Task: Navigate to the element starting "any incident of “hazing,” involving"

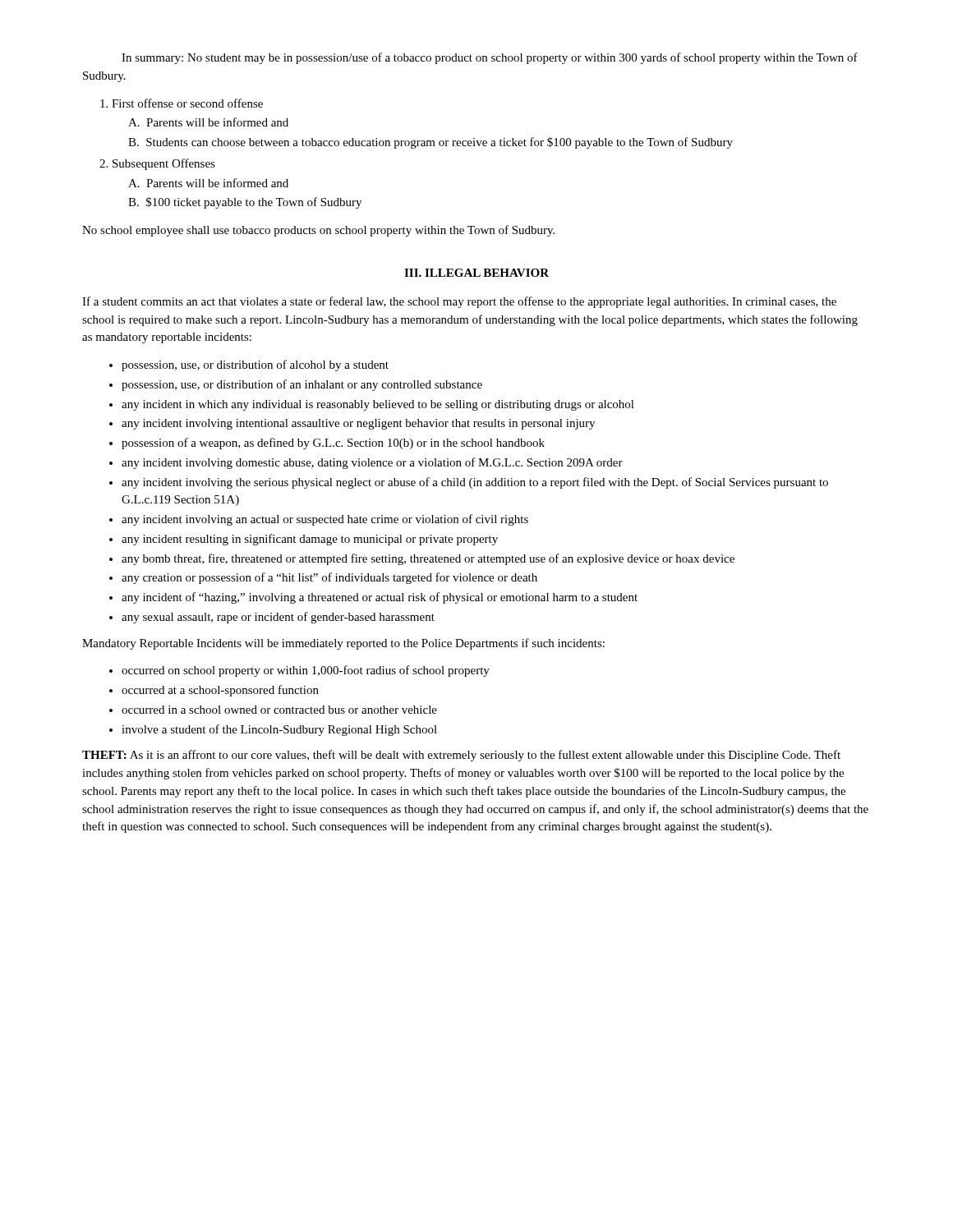Action: [x=496, y=598]
